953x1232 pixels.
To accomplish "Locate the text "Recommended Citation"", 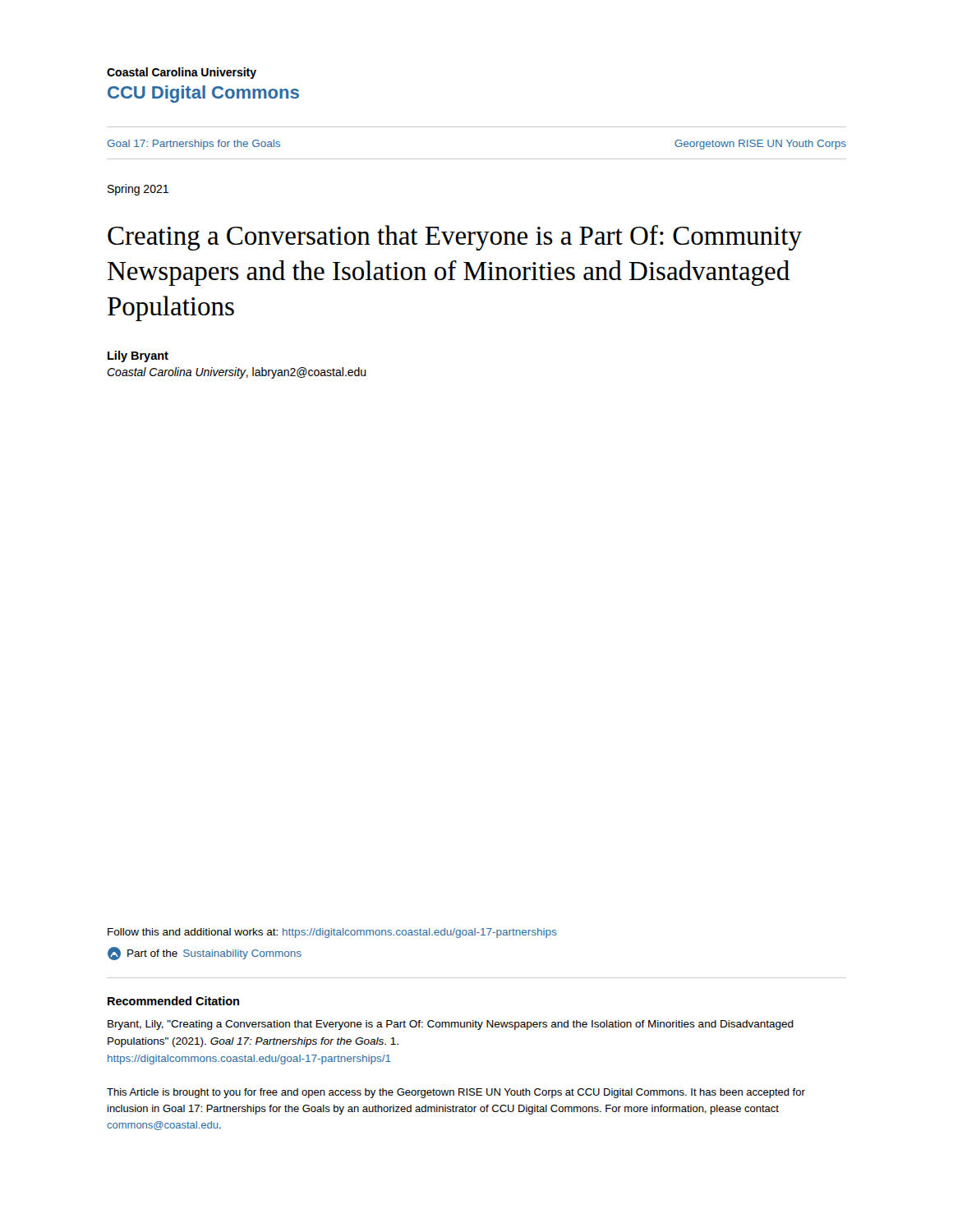I will click(x=173, y=1001).
